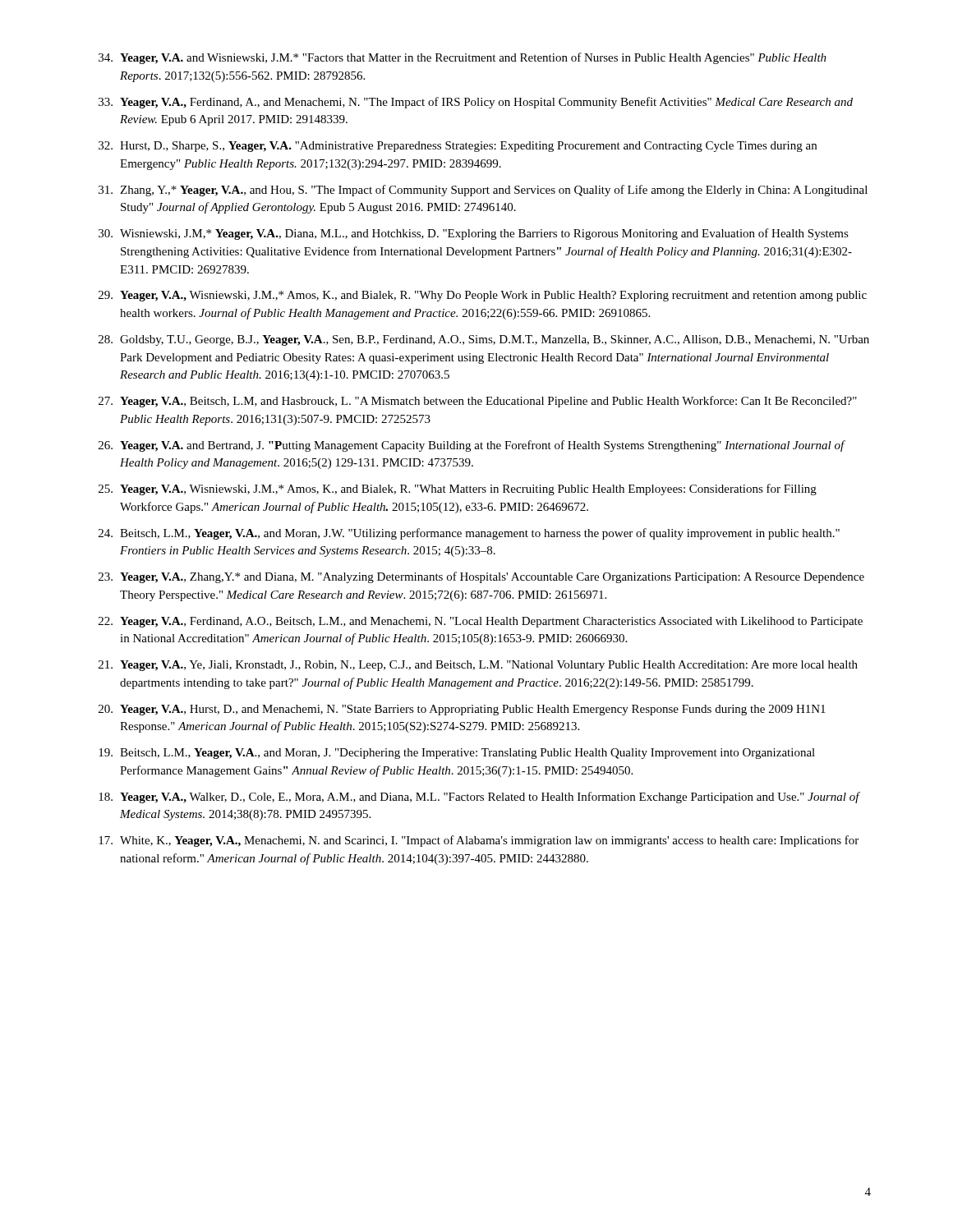
Task: Where is the passage that starts "28. Goldsby, T.U., George, B.J.,"?
Action: [476, 358]
